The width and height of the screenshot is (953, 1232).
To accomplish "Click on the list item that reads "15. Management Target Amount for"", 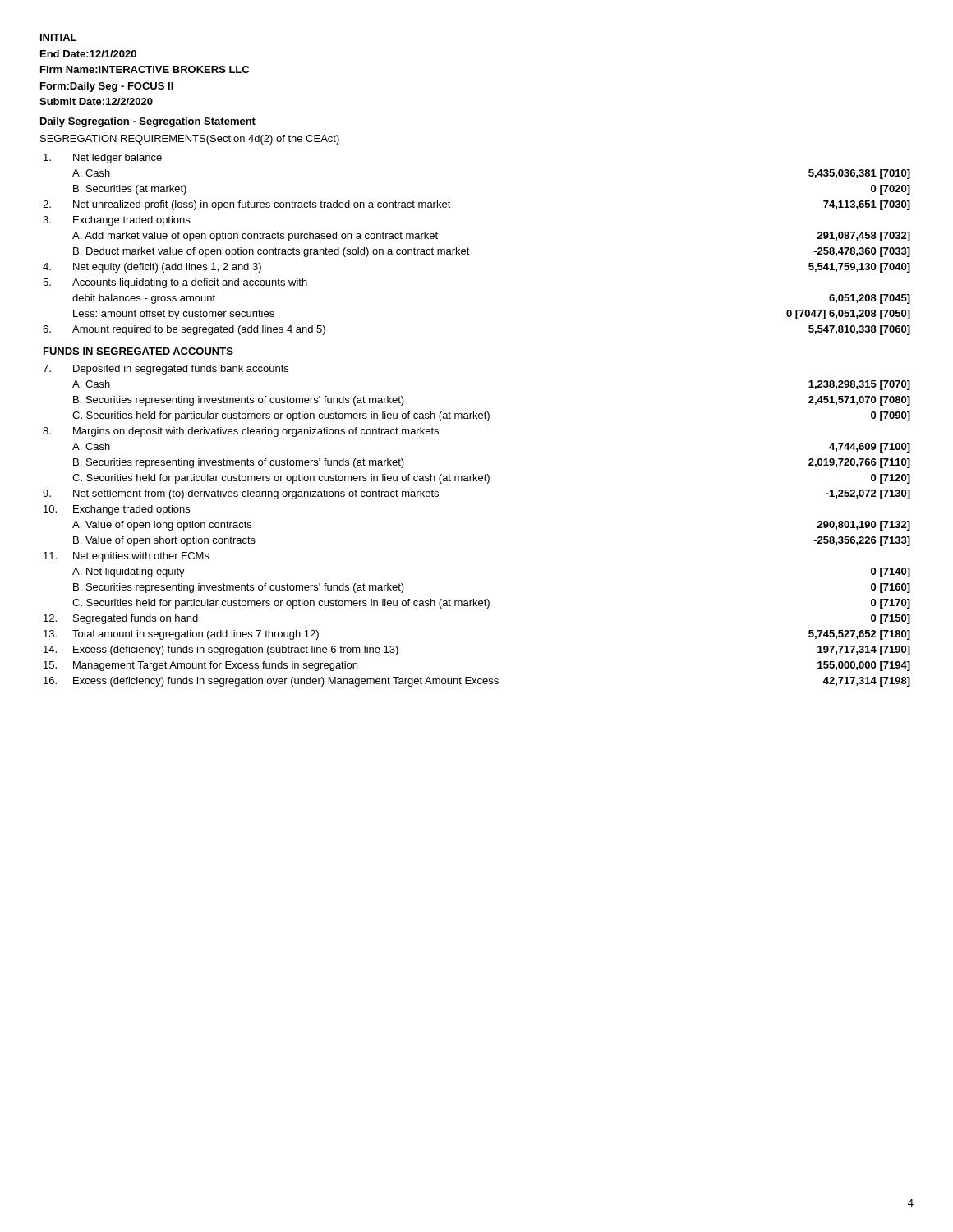I will (x=213, y=666).
